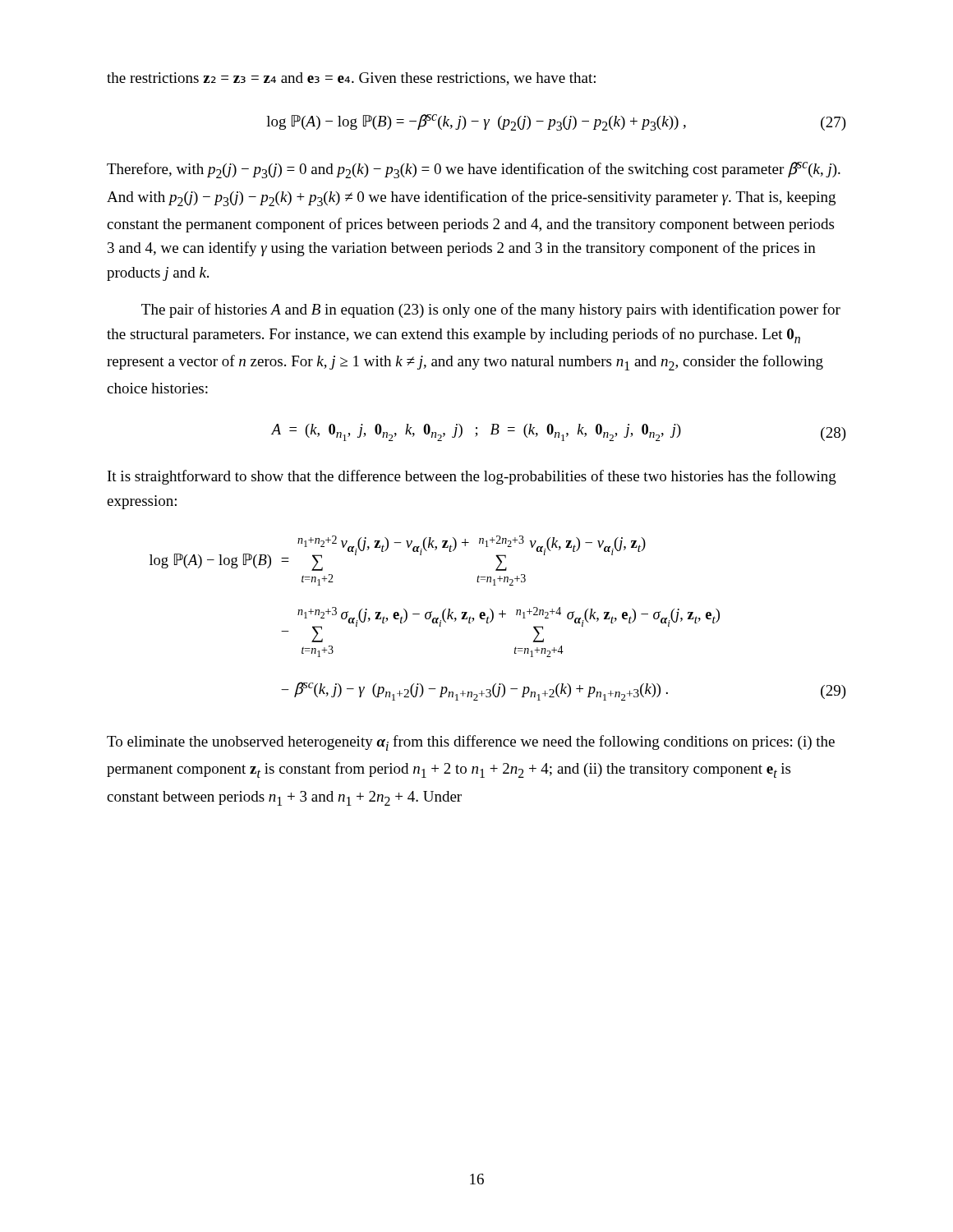Viewport: 953px width, 1232px height.
Task: Find the element starting "To eliminate the unobserved heterogeneity"
Action: click(471, 770)
